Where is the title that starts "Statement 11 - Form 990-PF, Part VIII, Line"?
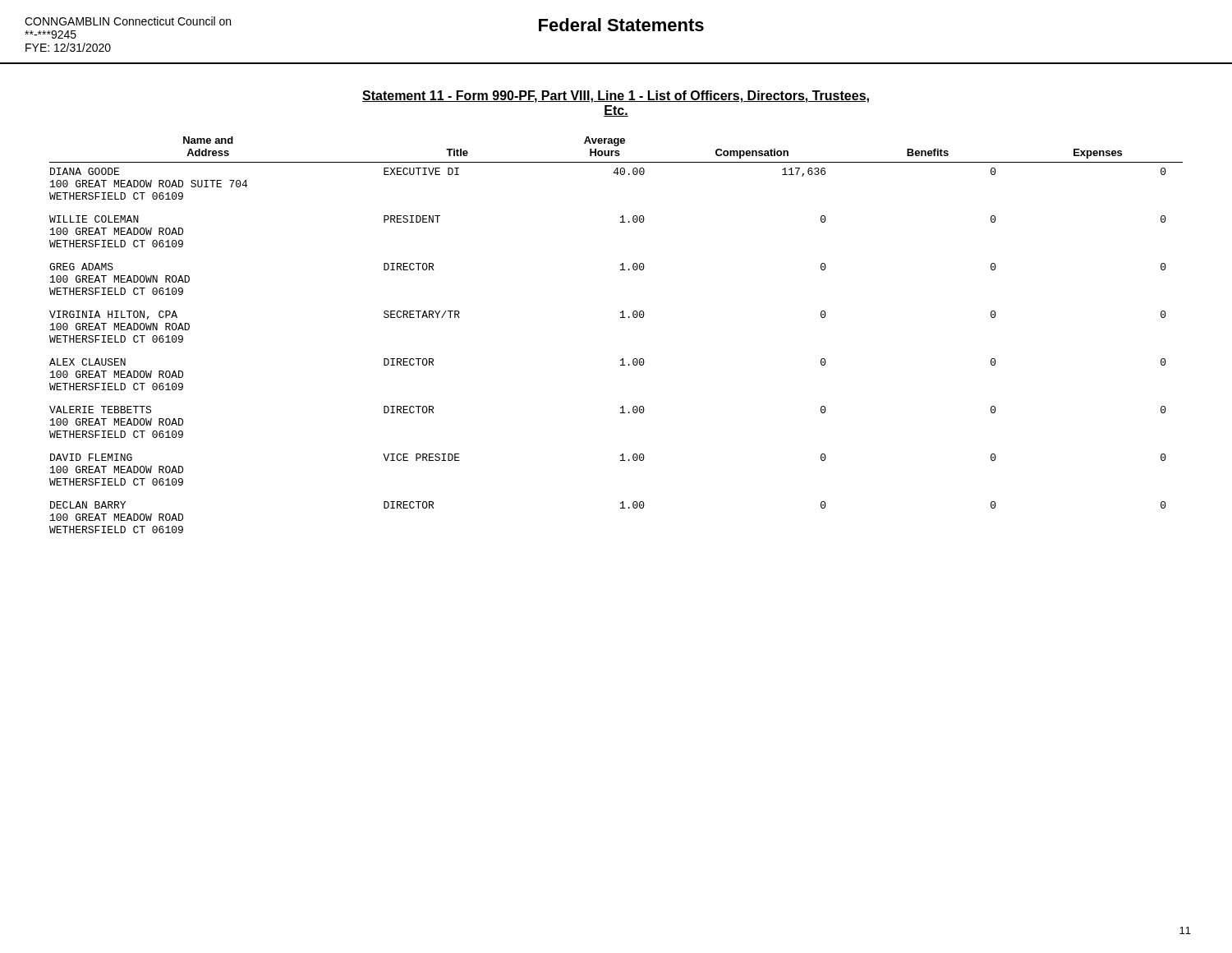 tap(616, 103)
